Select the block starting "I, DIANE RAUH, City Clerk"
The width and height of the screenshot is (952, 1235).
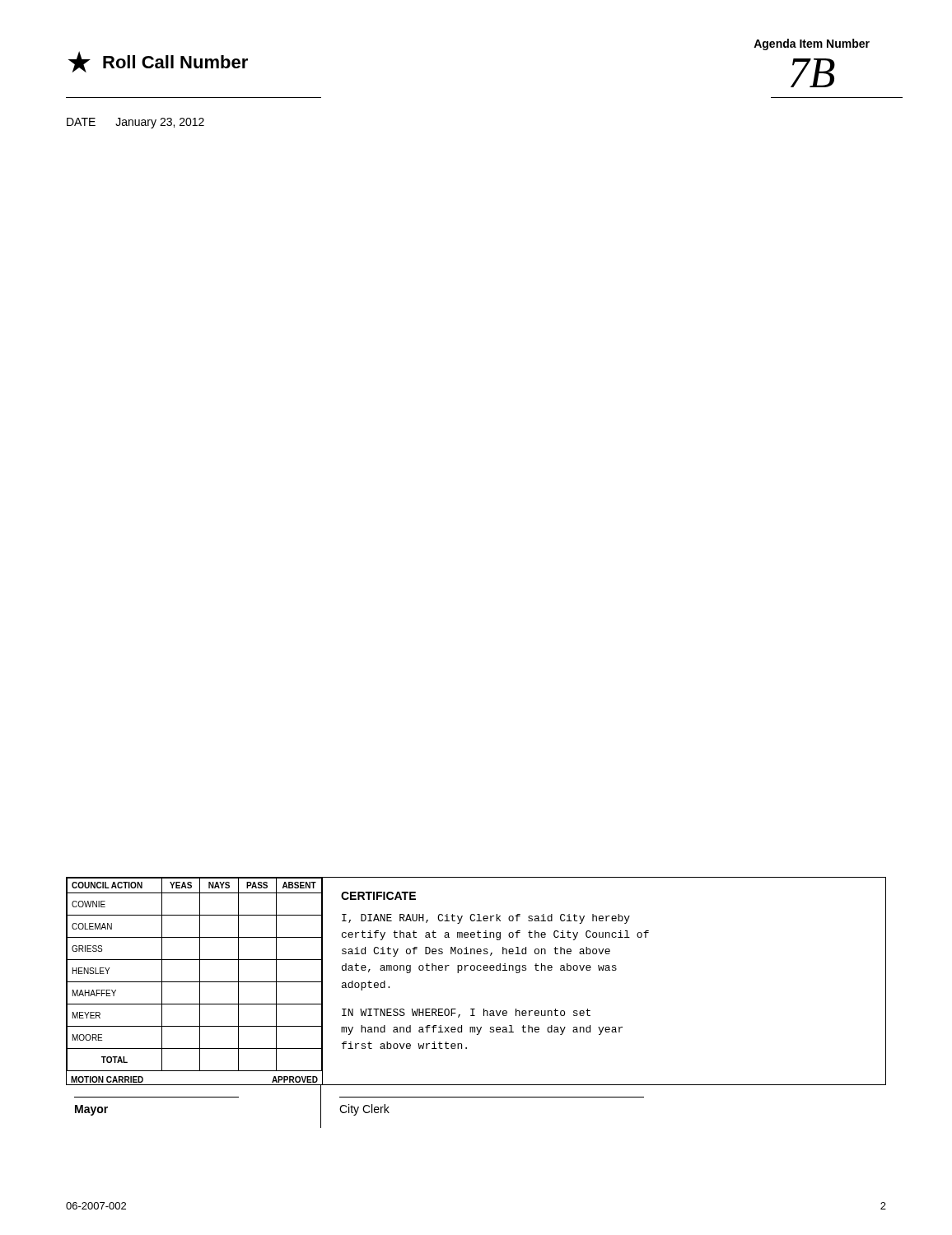click(495, 952)
